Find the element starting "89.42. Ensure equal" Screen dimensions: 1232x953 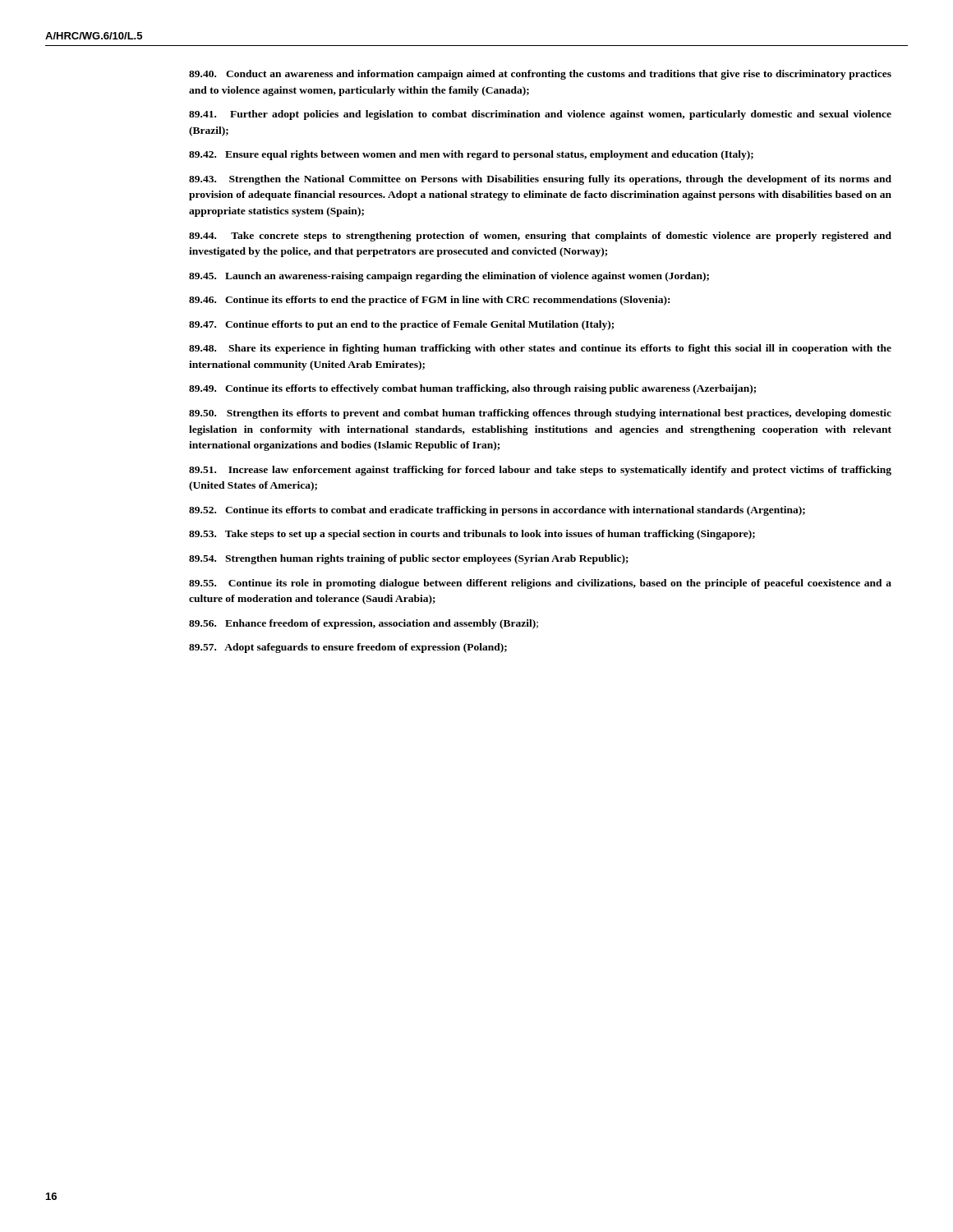tap(471, 154)
